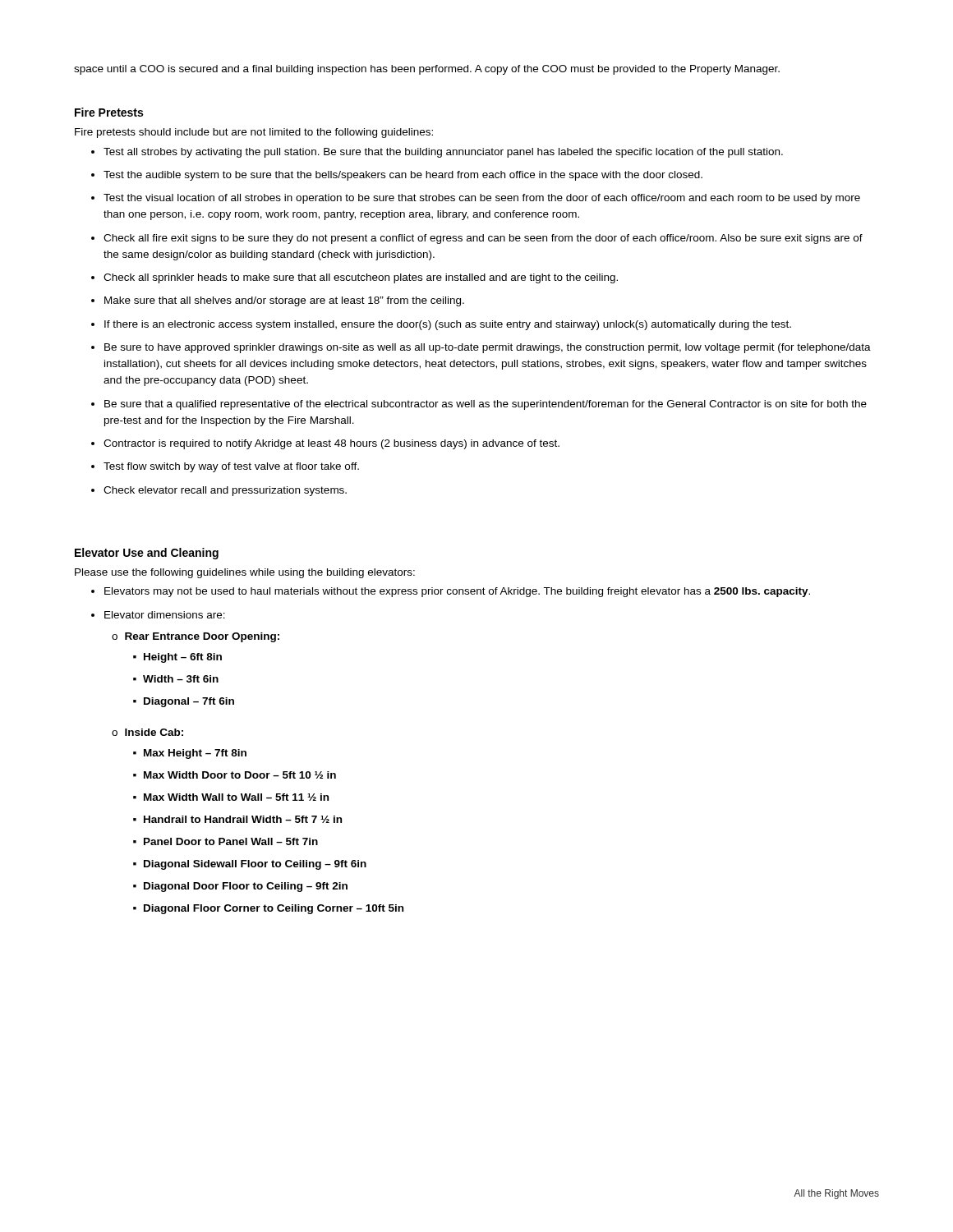Find the list item with the text "Elevator dimensions are: o Rear Entrance Door Opening:"
Image resolution: width=953 pixels, height=1232 pixels.
coord(158,615)
